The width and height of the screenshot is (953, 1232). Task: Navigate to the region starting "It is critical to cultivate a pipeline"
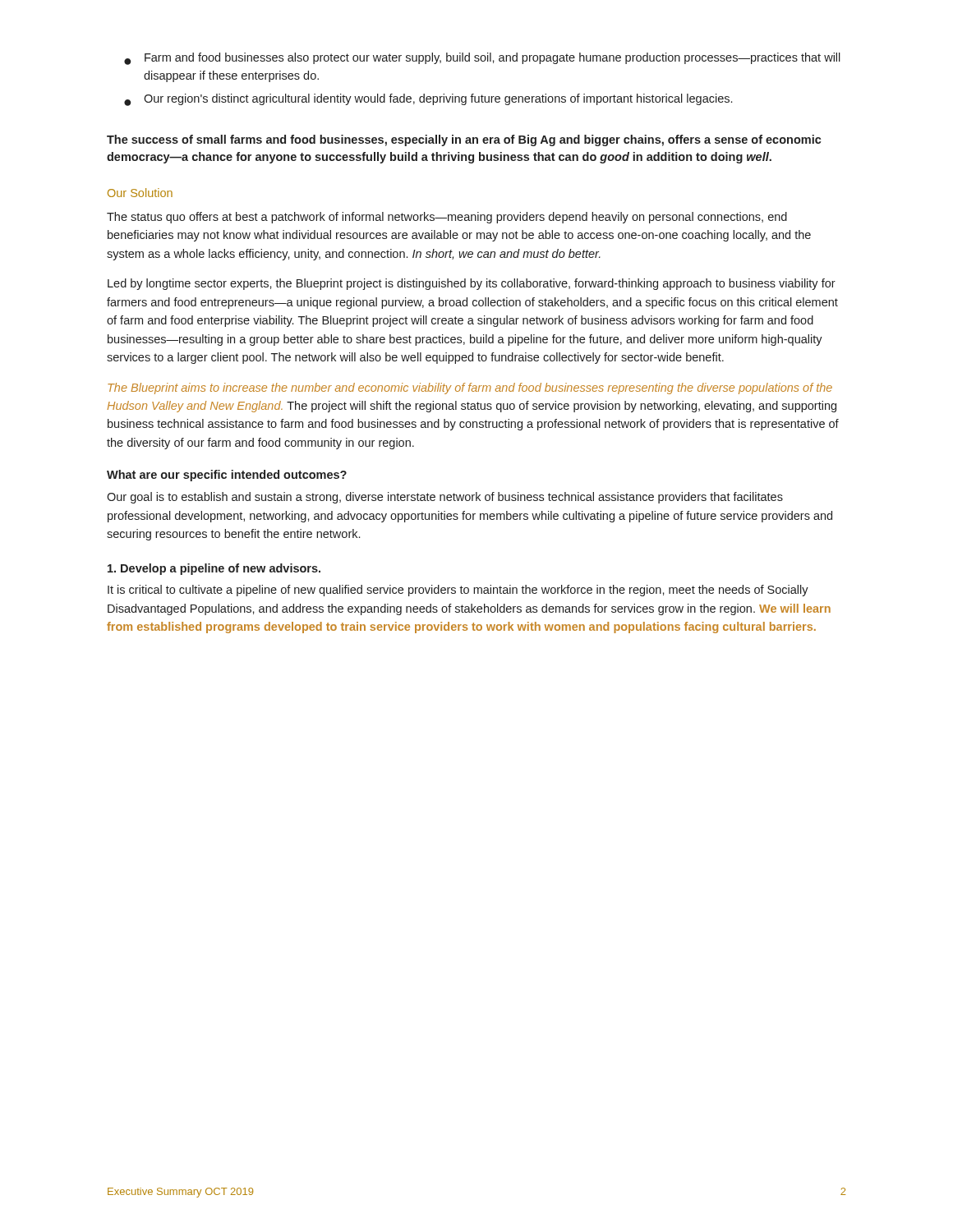point(469,608)
